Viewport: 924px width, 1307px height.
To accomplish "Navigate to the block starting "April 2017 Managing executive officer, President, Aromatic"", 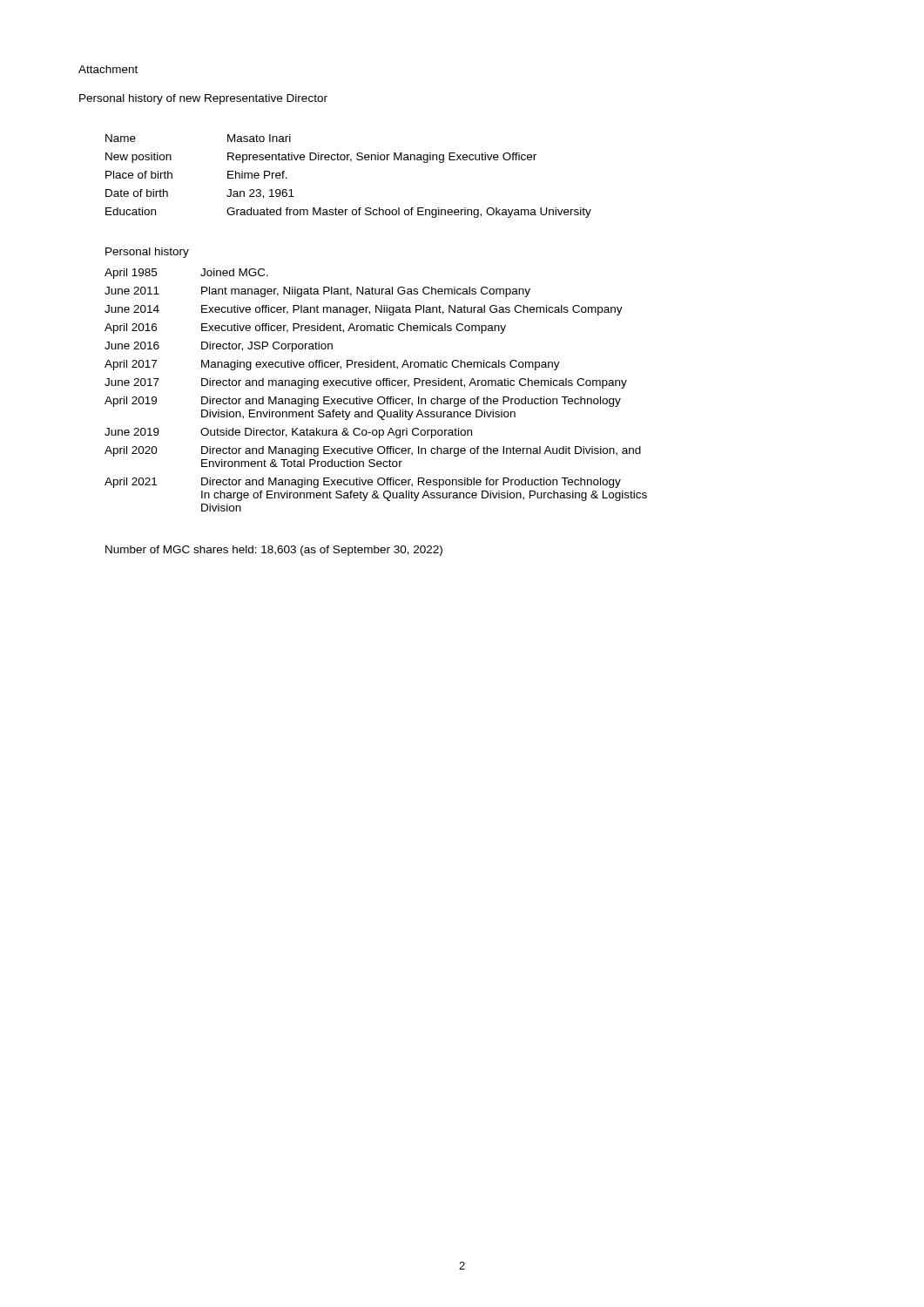I will (376, 364).
